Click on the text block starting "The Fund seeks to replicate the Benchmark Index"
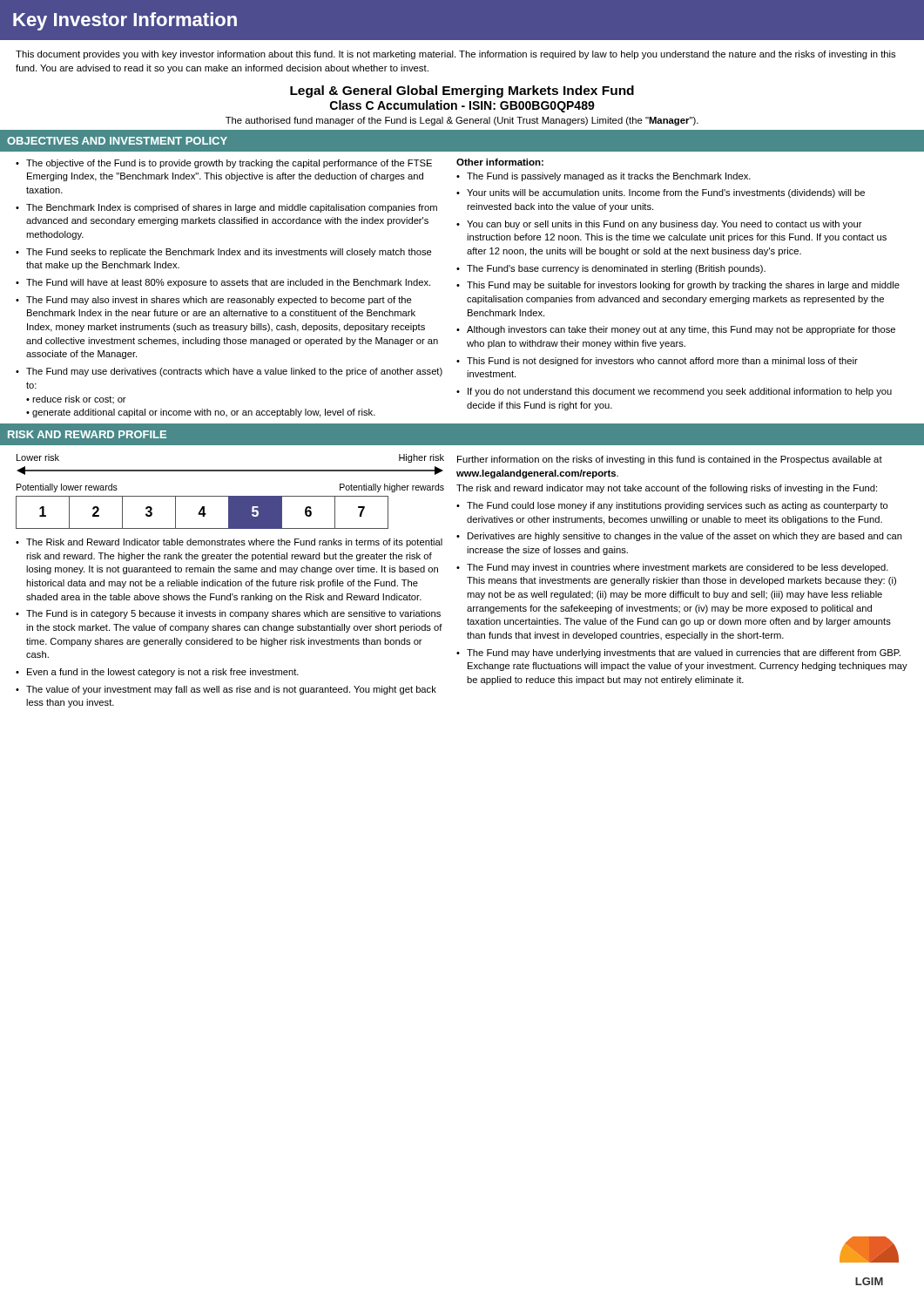 point(229,258)
